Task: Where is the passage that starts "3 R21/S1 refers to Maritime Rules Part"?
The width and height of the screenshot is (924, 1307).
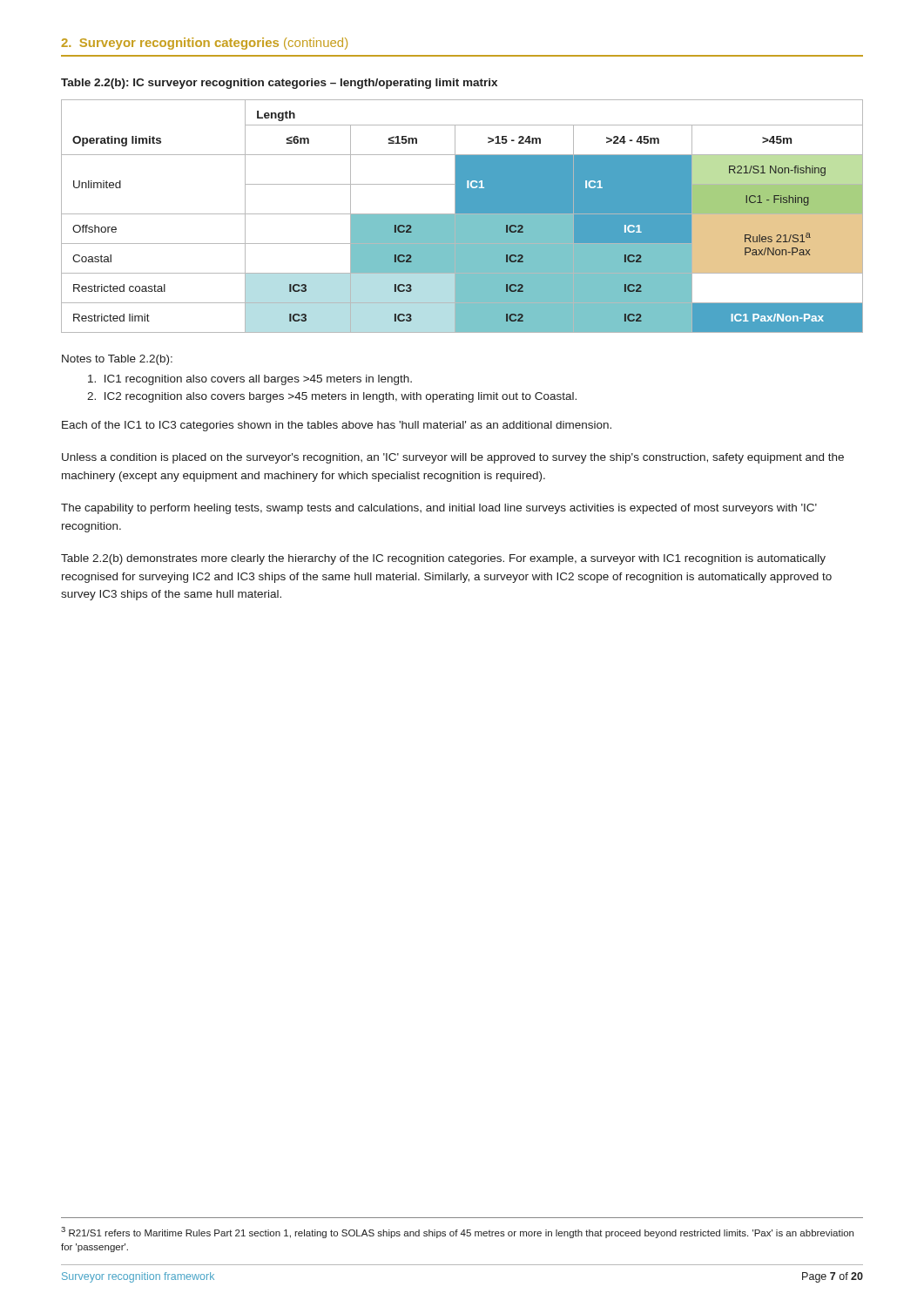Action: [x=458, y=1238]
